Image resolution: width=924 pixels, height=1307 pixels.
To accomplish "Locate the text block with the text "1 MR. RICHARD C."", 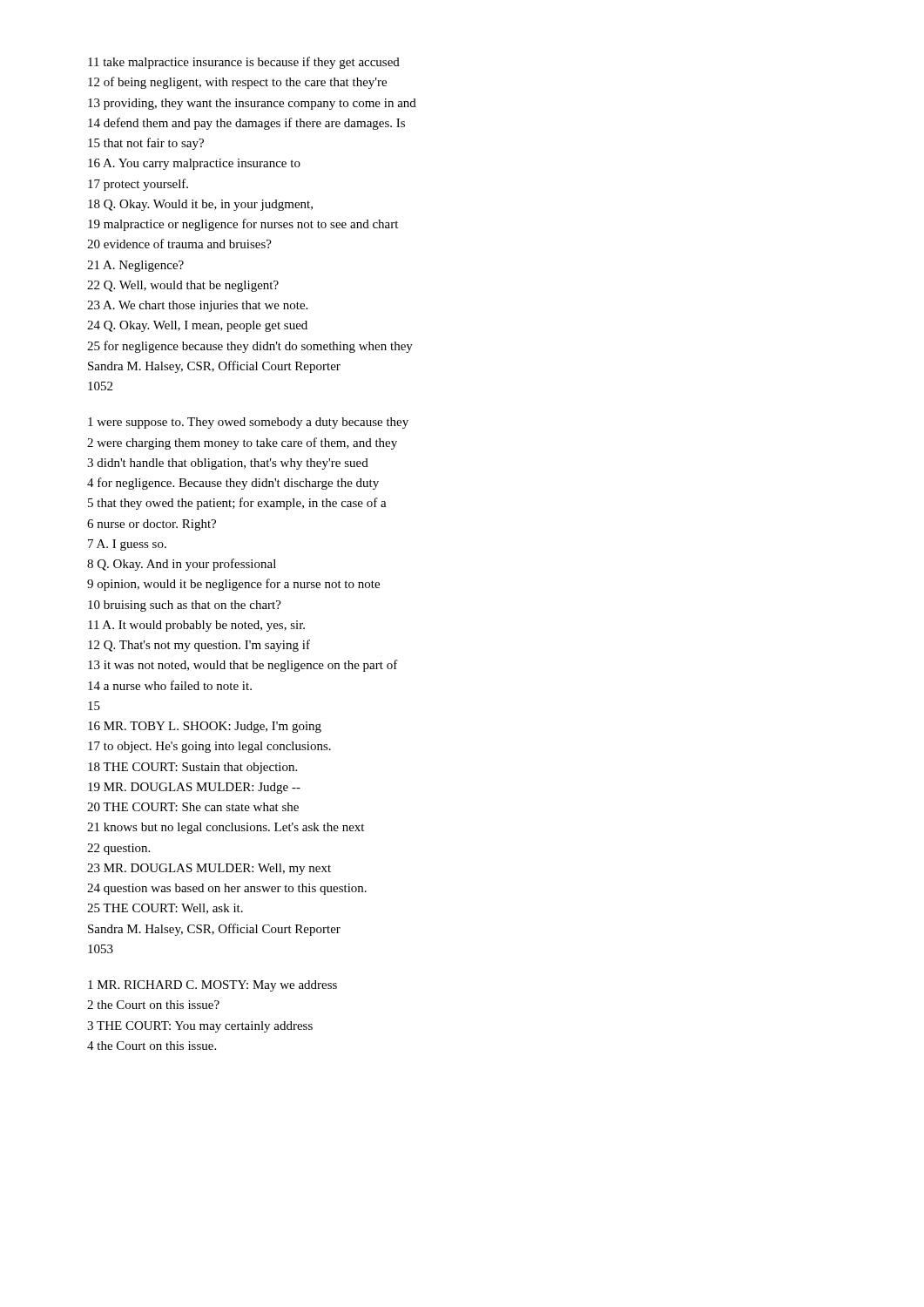I will click(x=212, y=1015).
